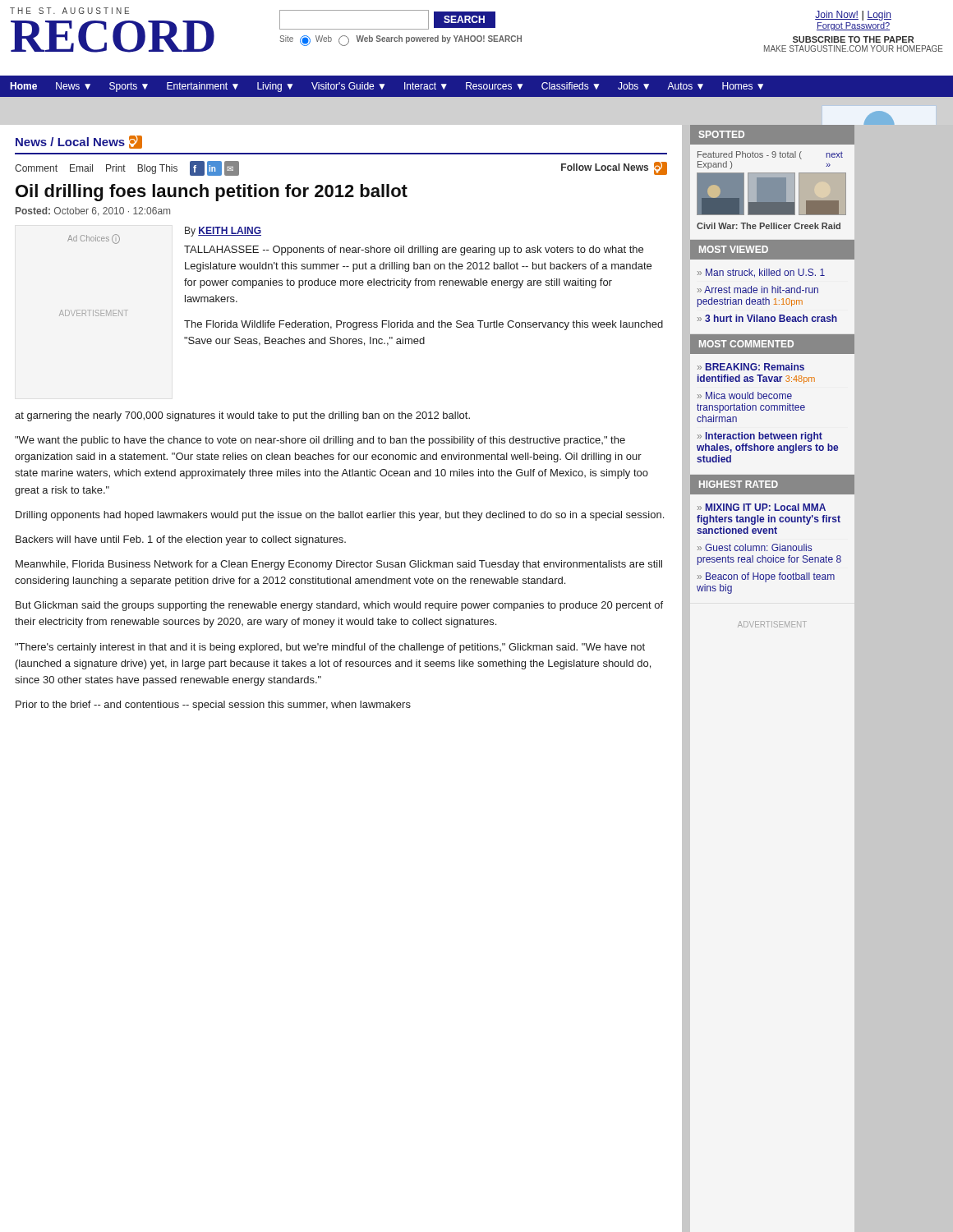Locate the text starting "TALLAHASSEE -- Opponents of near-shore"
The height and width of the screenshot is (1232, 953).
tap(426, 295)
